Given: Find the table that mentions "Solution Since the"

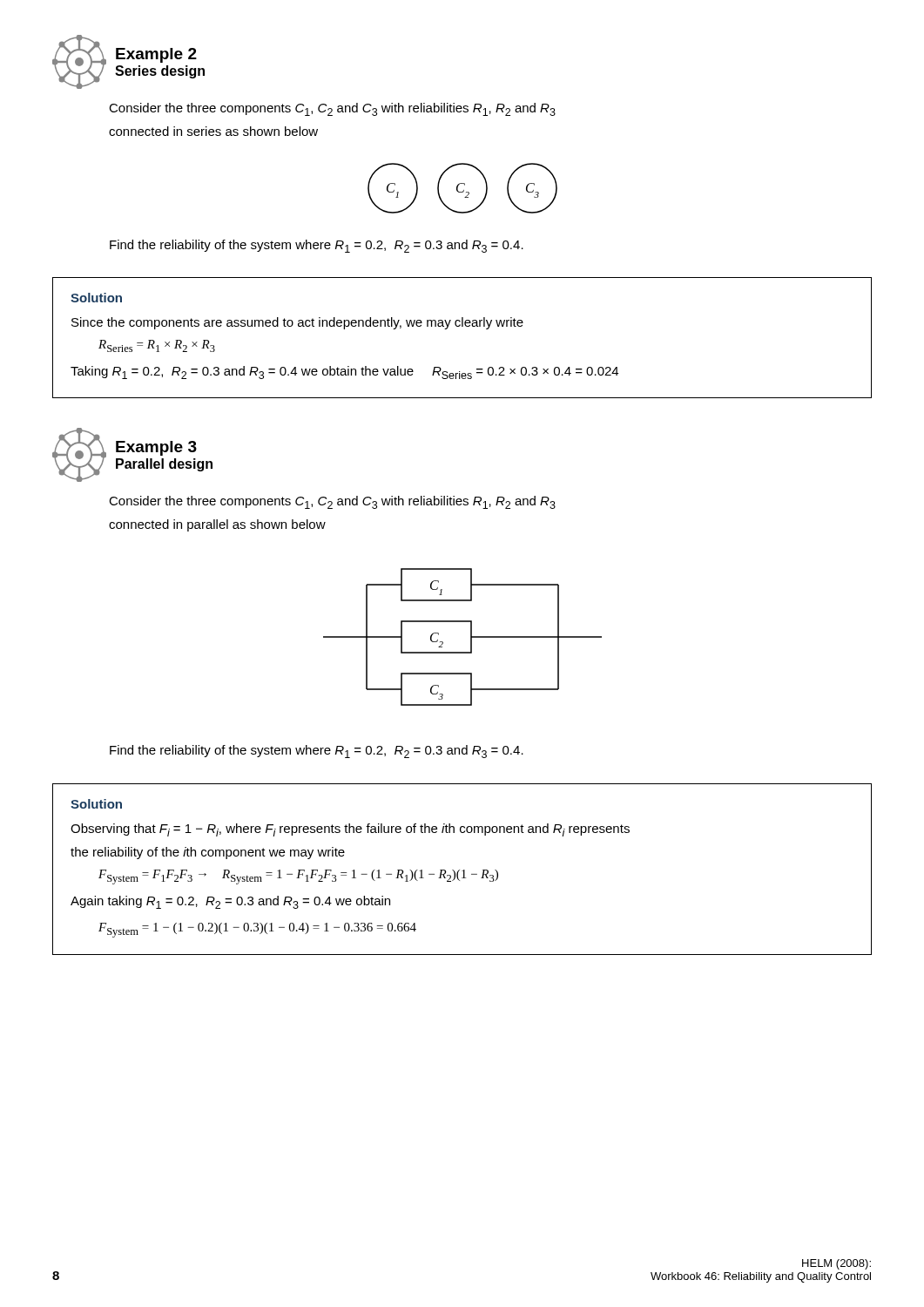Looking at the screenshot, I should click(x=462, y=337).
